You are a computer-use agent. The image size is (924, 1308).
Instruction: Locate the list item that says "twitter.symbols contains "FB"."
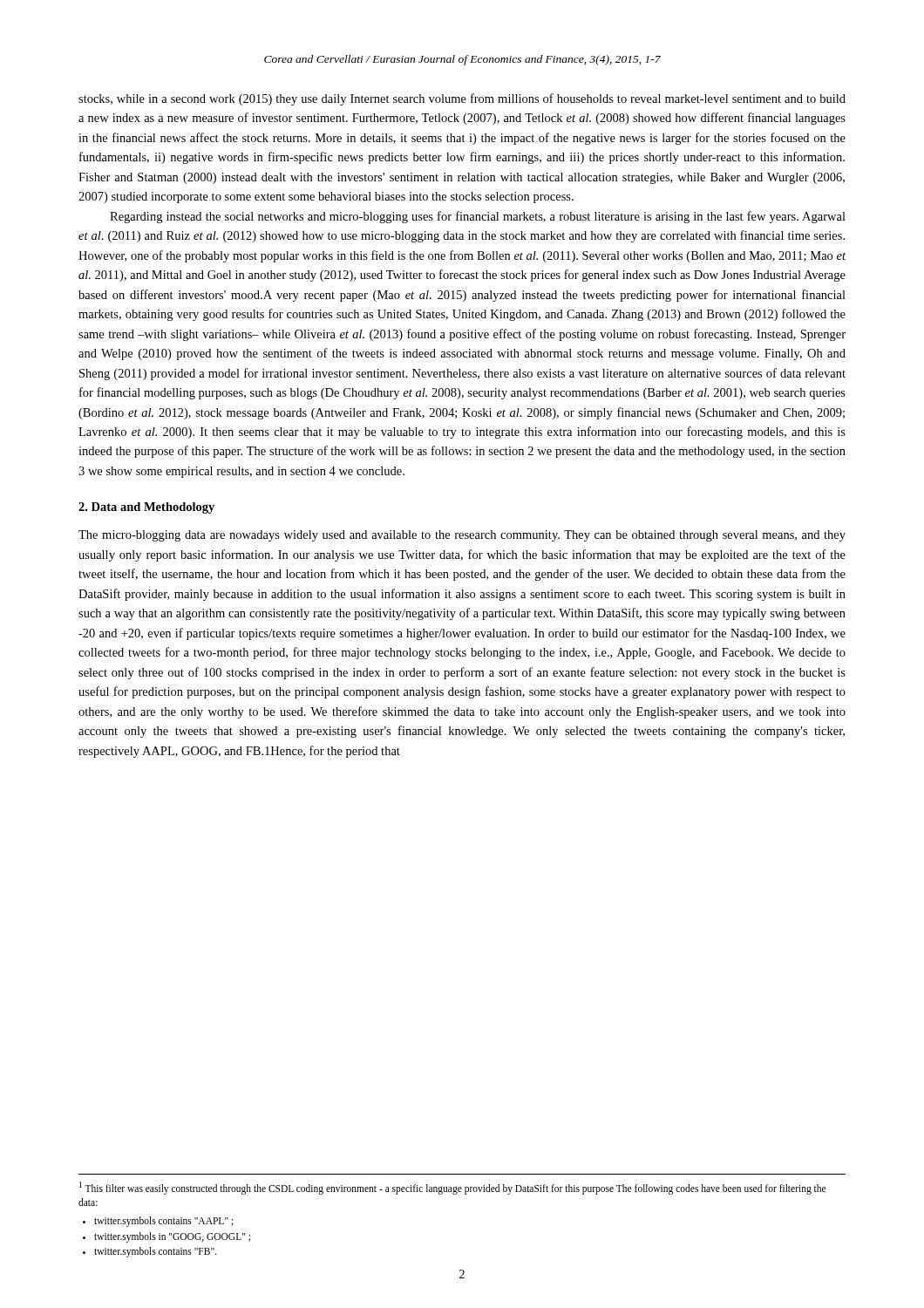156,1252
